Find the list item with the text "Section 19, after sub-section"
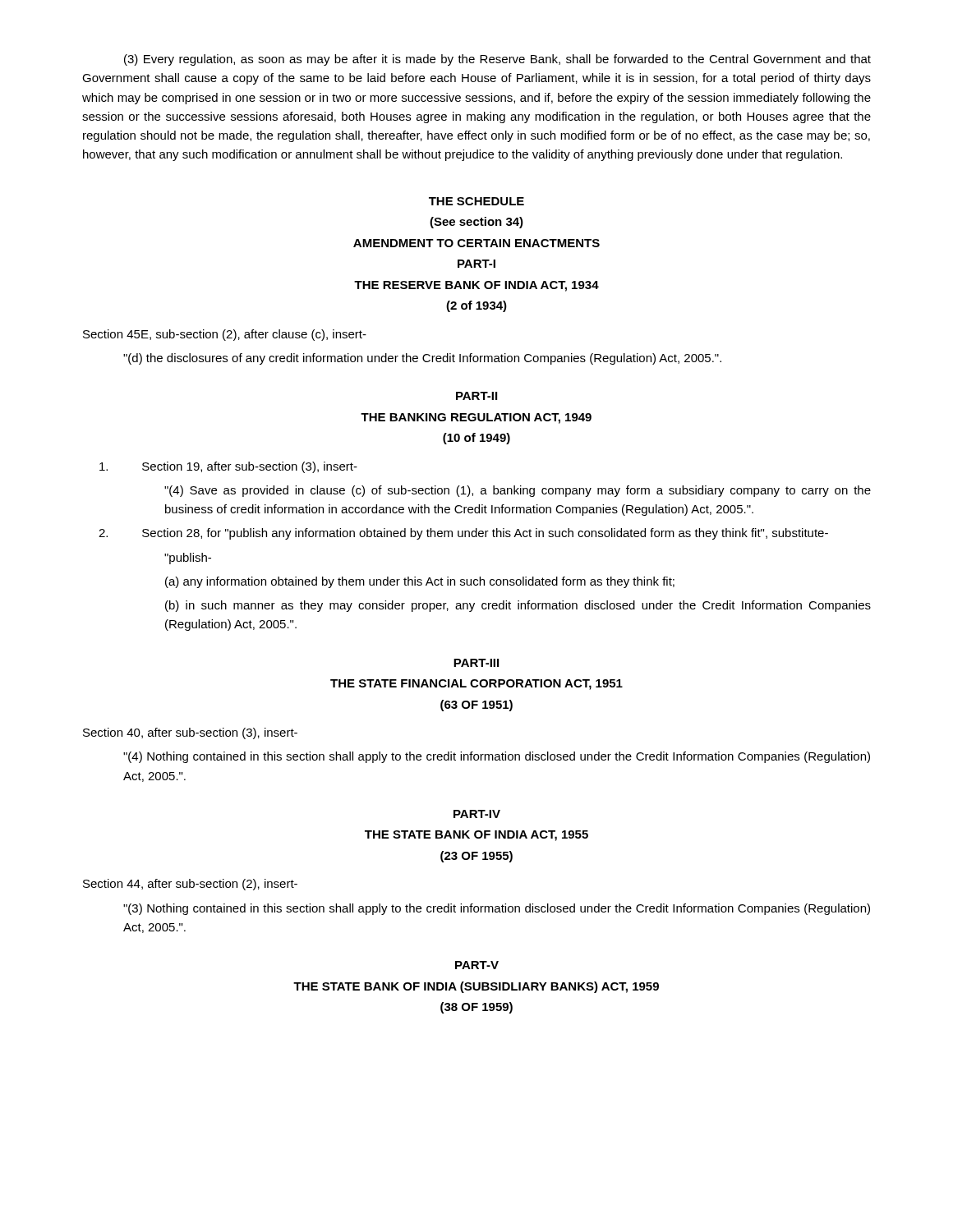This screenshot has width=953, height=1232. [220, 466]
